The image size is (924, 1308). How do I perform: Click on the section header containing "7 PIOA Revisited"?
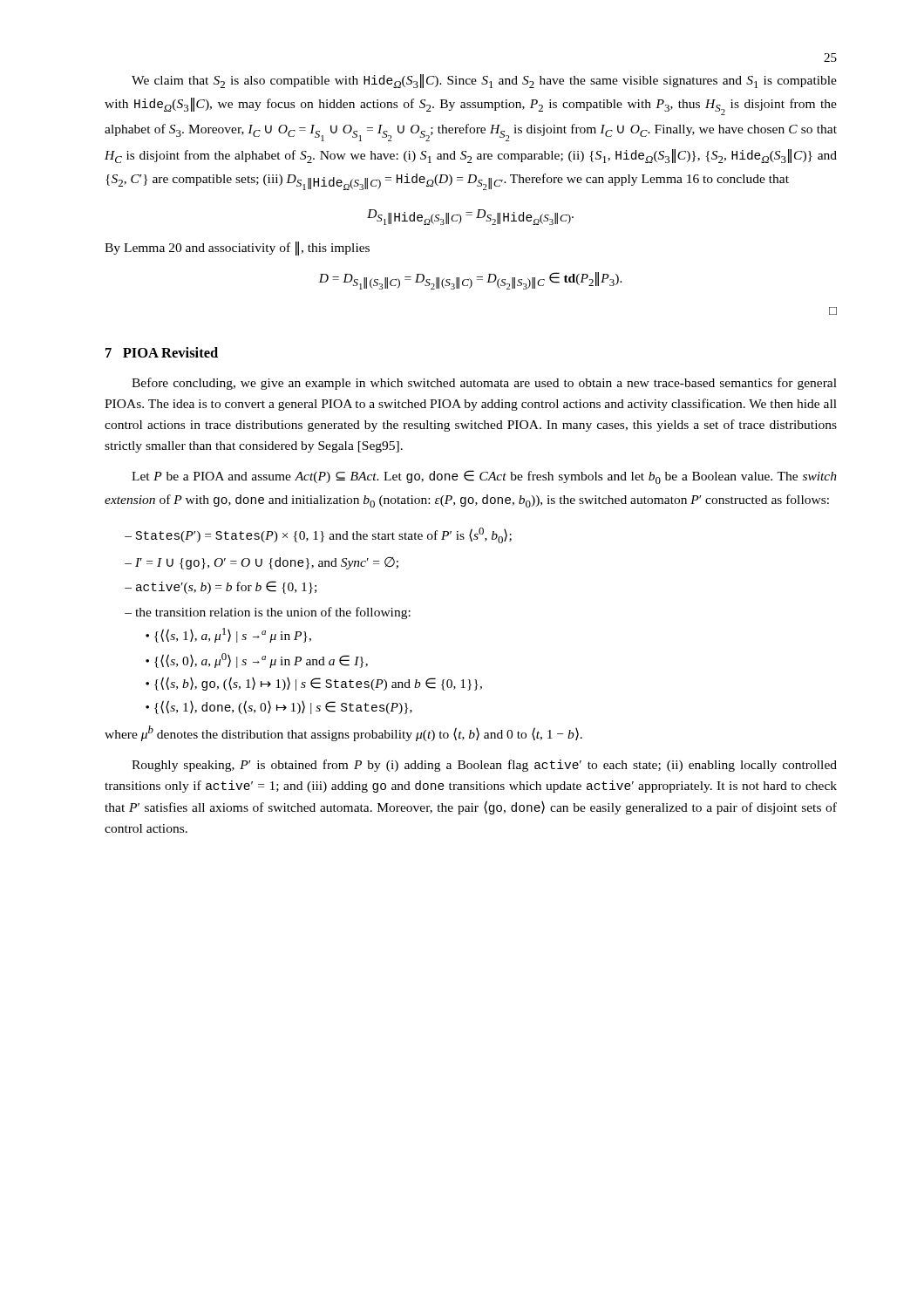[161, 352]
